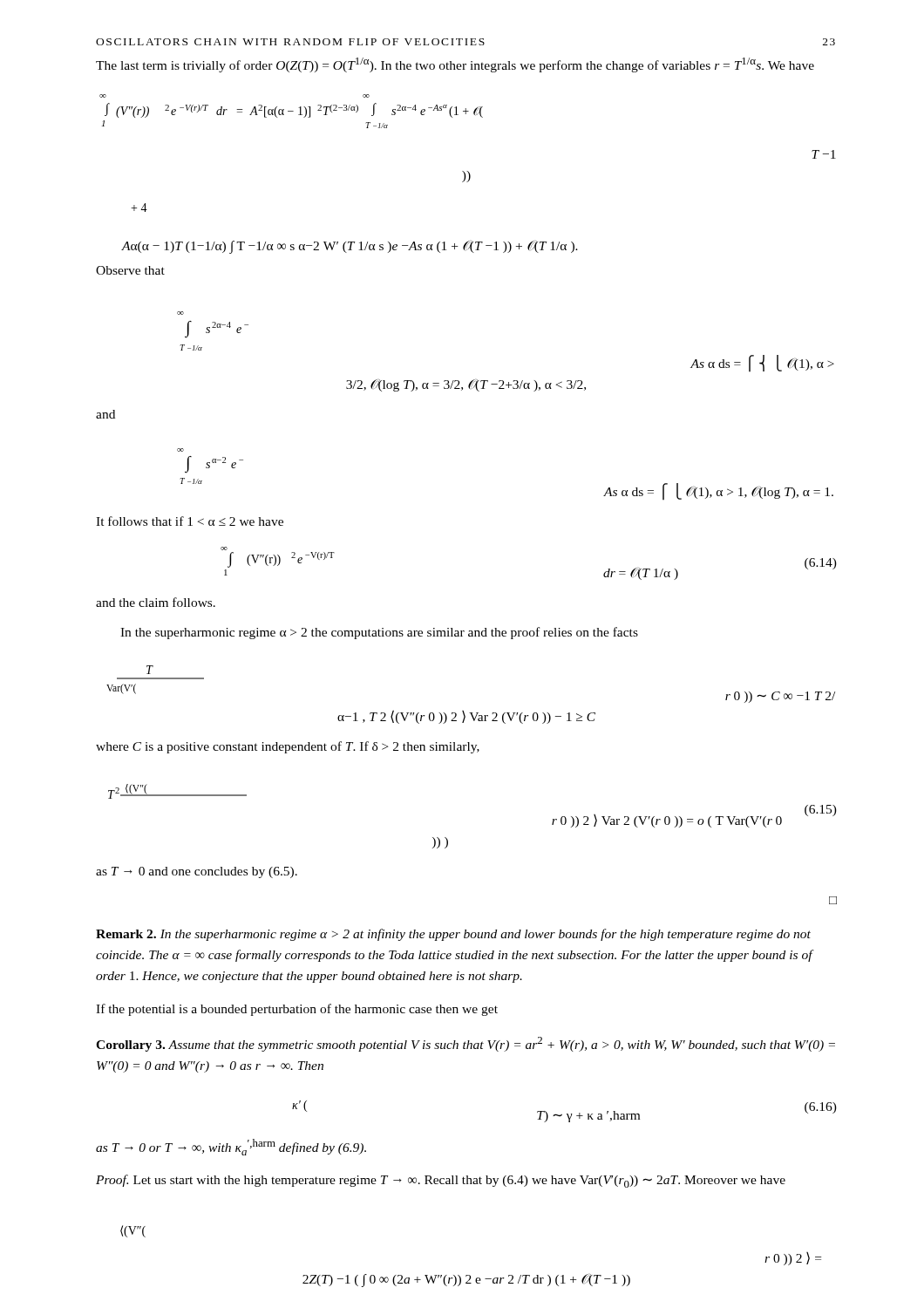Locate the formula that says "∫ T −1/α ∞ s α−2 e −As"
The height and width of the screenshot is (1308, 924).
click(x=214, y=465)
